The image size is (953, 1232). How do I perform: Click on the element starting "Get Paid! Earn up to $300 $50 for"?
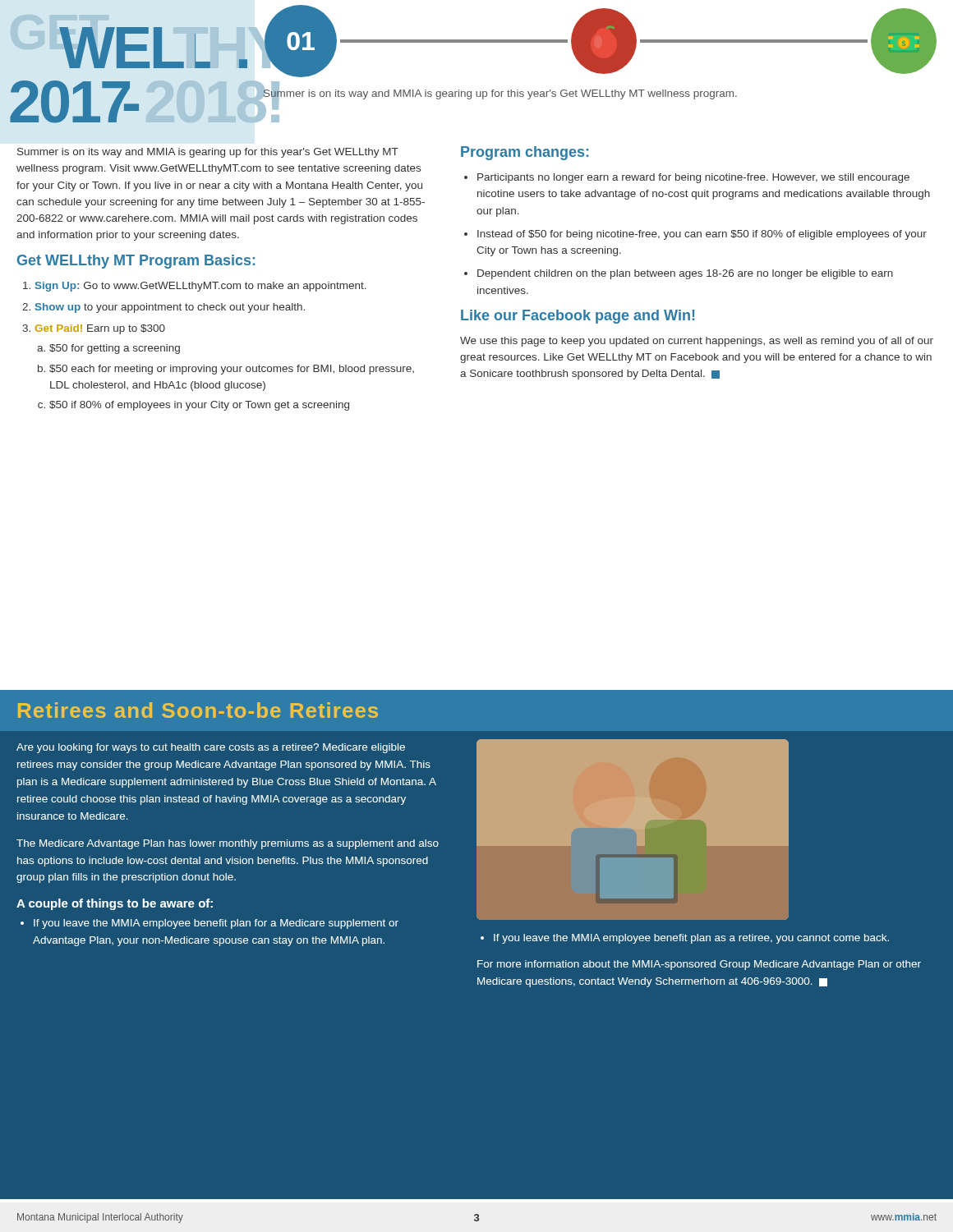coord(231,368)
